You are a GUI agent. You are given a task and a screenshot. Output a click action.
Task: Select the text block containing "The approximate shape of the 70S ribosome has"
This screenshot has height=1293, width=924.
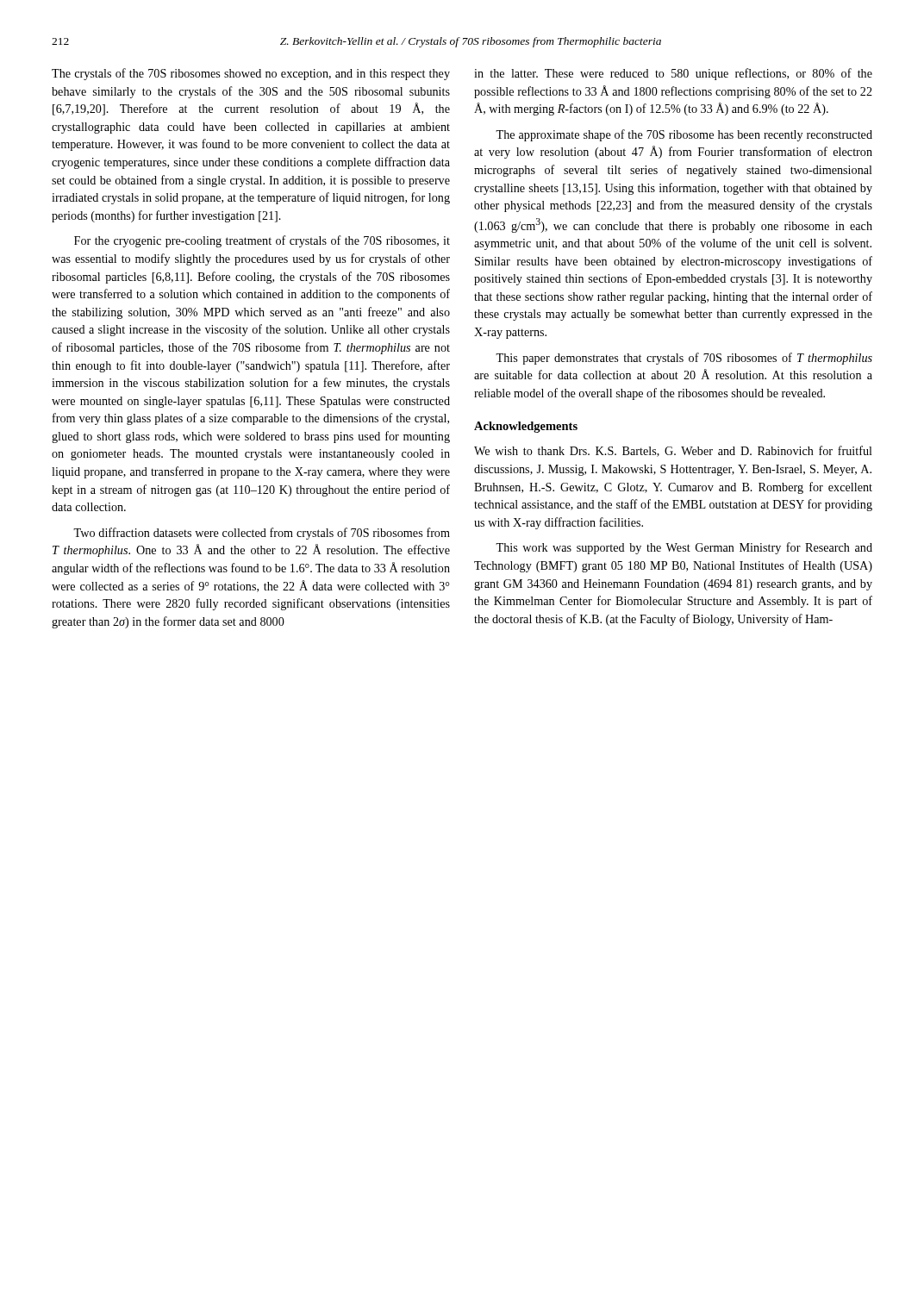pyautogui.click(x=673, y=233)
